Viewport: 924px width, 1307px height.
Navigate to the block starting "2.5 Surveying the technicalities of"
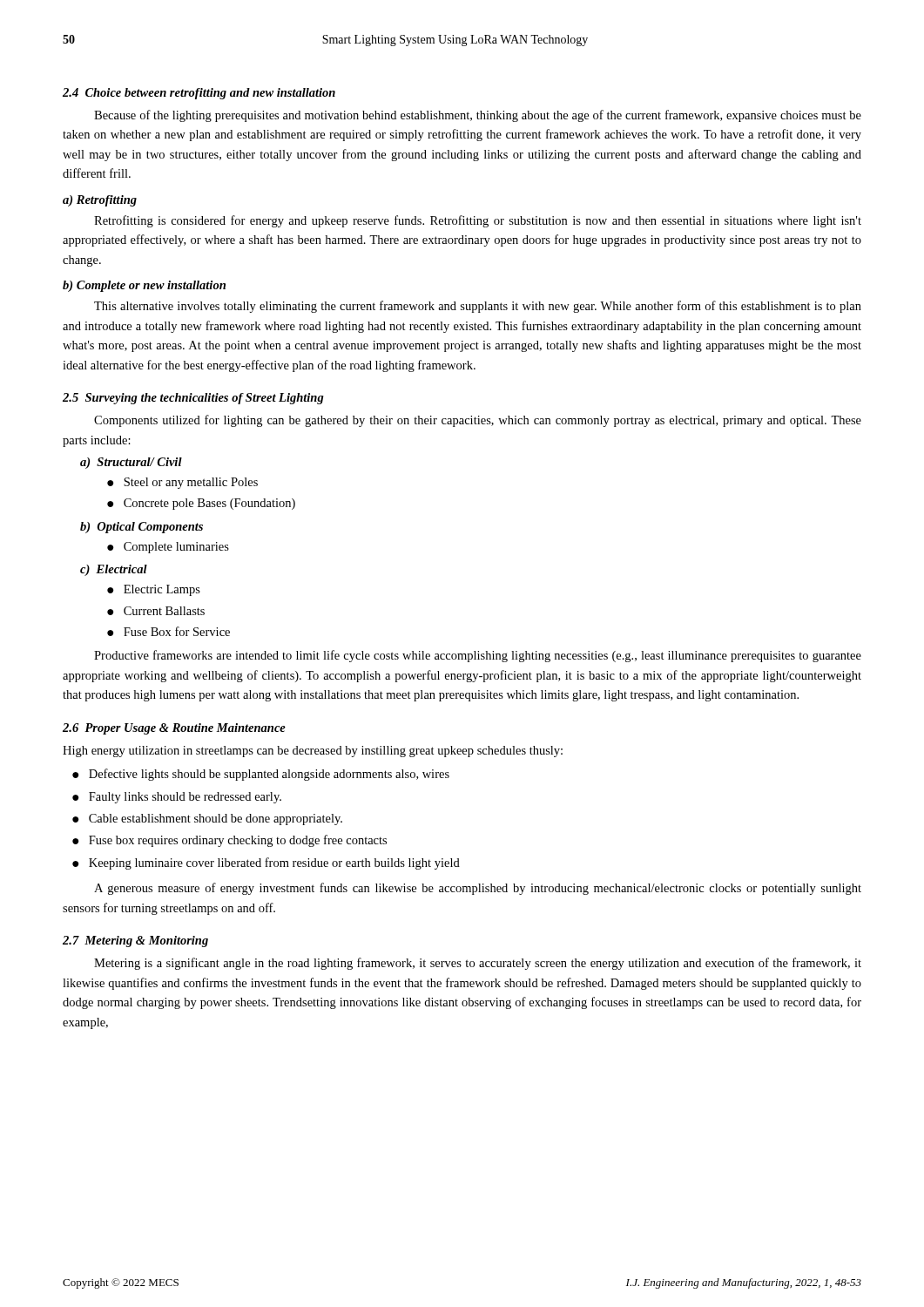[193, 397]
